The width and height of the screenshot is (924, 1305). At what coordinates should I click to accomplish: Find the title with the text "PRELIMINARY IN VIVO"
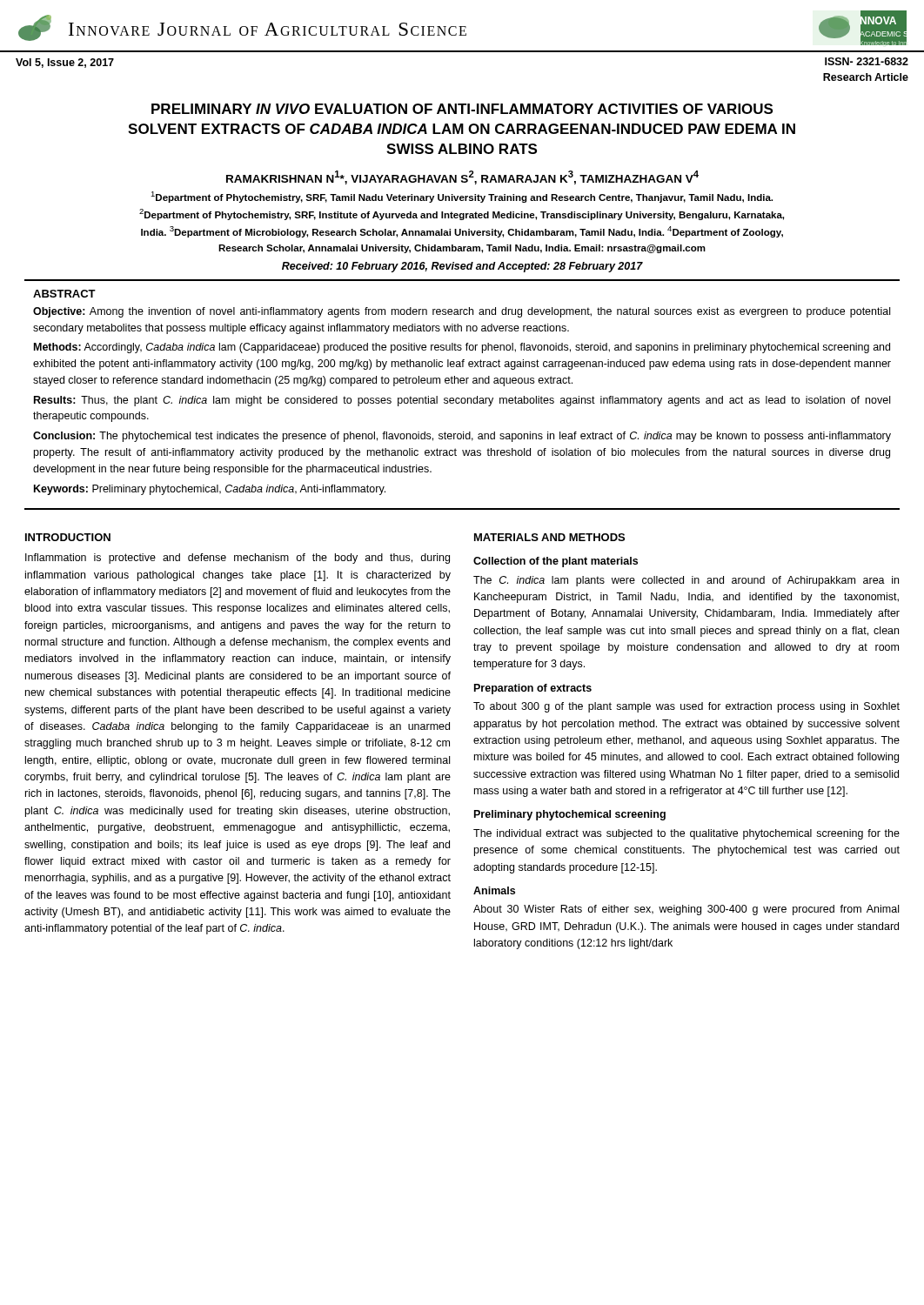coord(462,129)
